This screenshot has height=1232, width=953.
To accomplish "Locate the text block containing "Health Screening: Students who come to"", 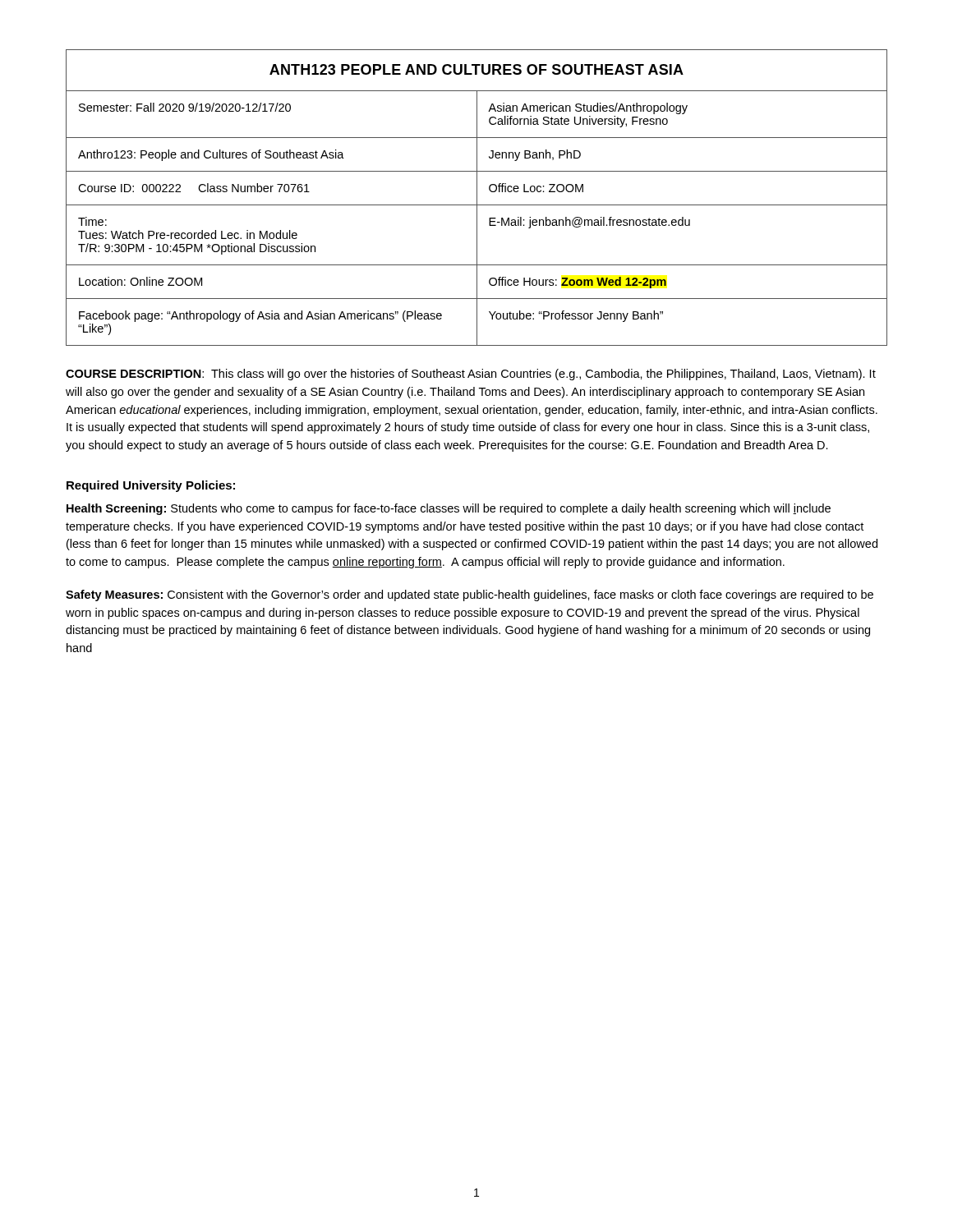I will click(x=472, y=535).
